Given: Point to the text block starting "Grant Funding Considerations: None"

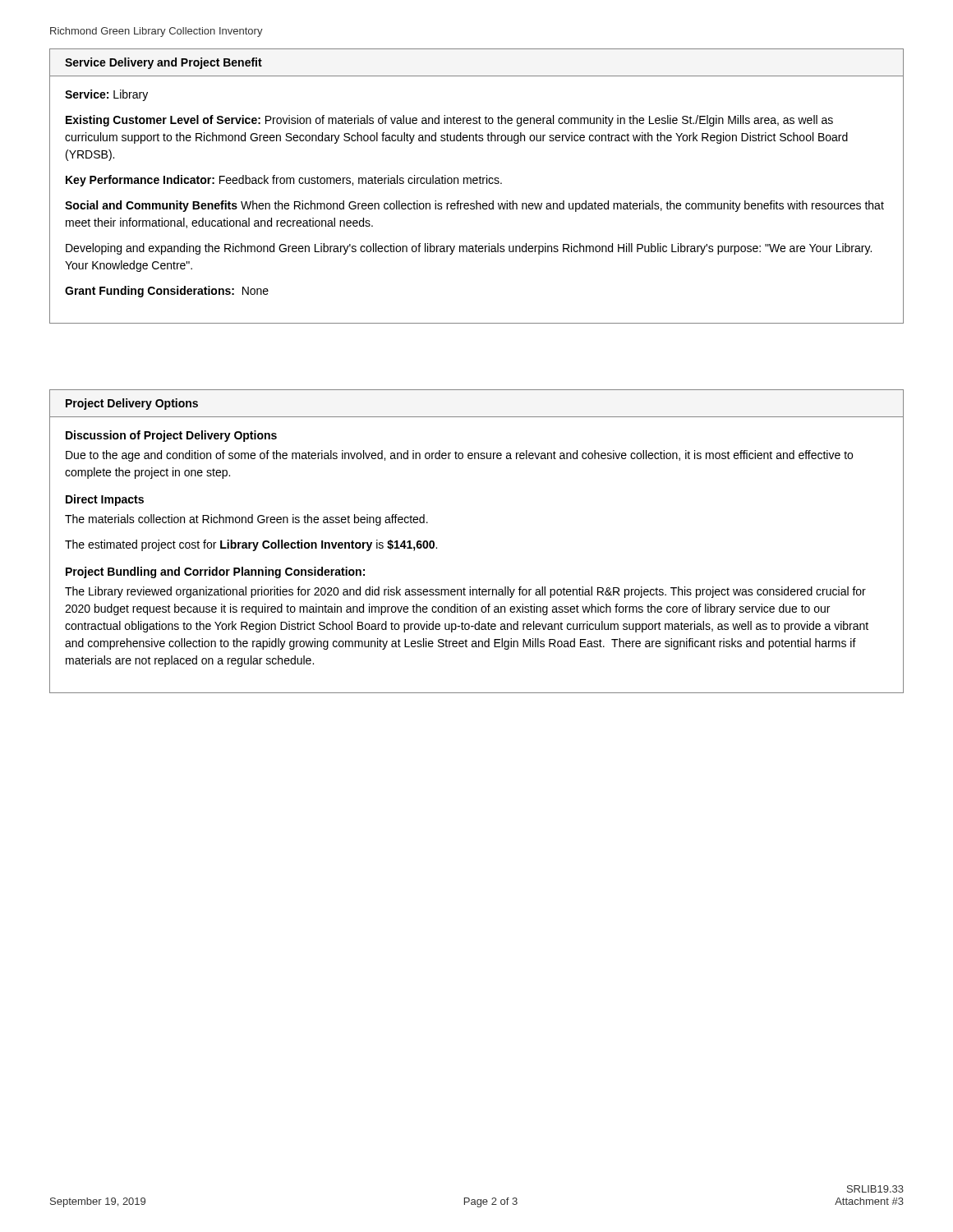Looking at the screenshot, I should (x=167, y=291).
